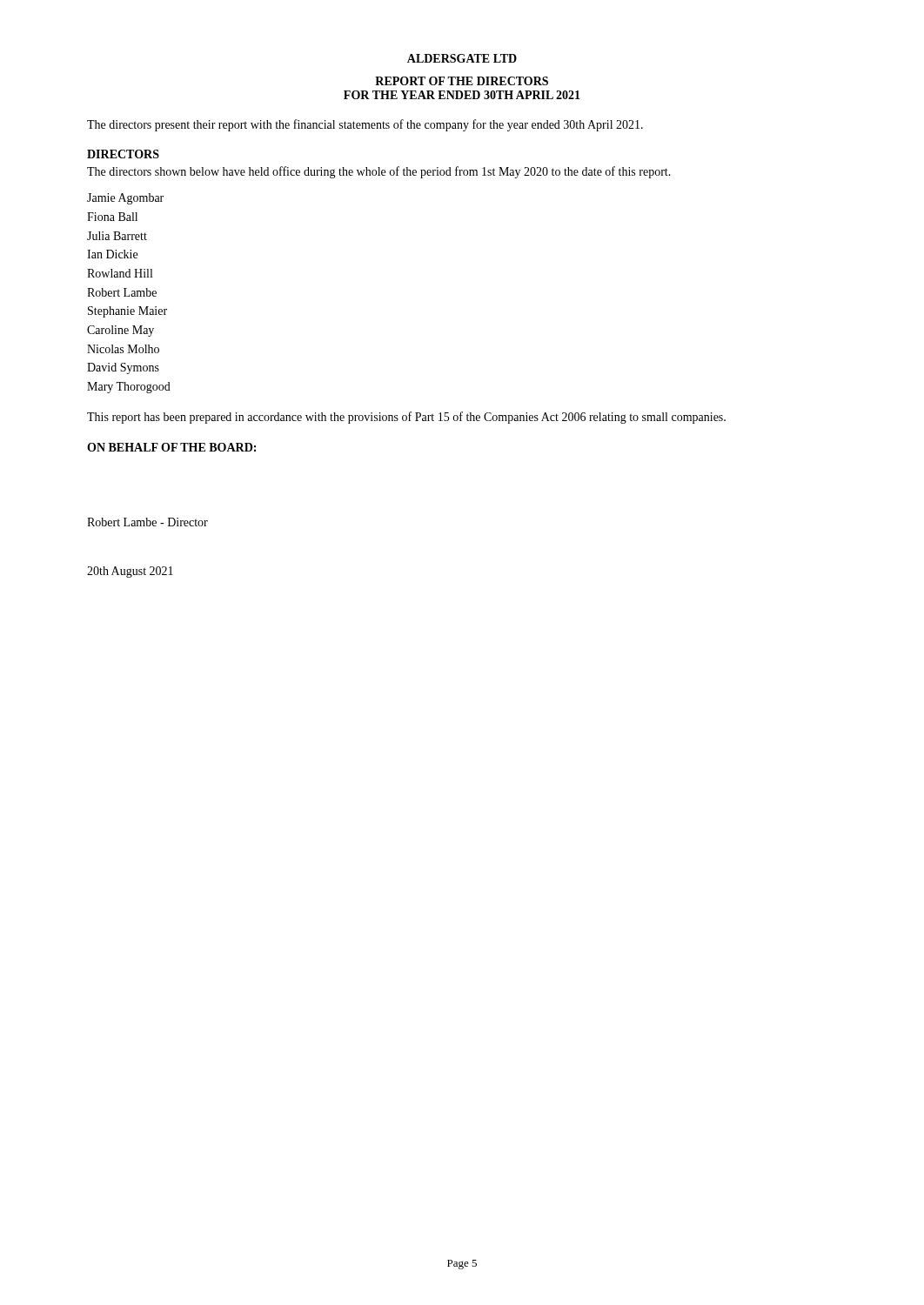The image size is (924, 1305).
Task: Locate the block starting "David Symons"
Action: 123,368
